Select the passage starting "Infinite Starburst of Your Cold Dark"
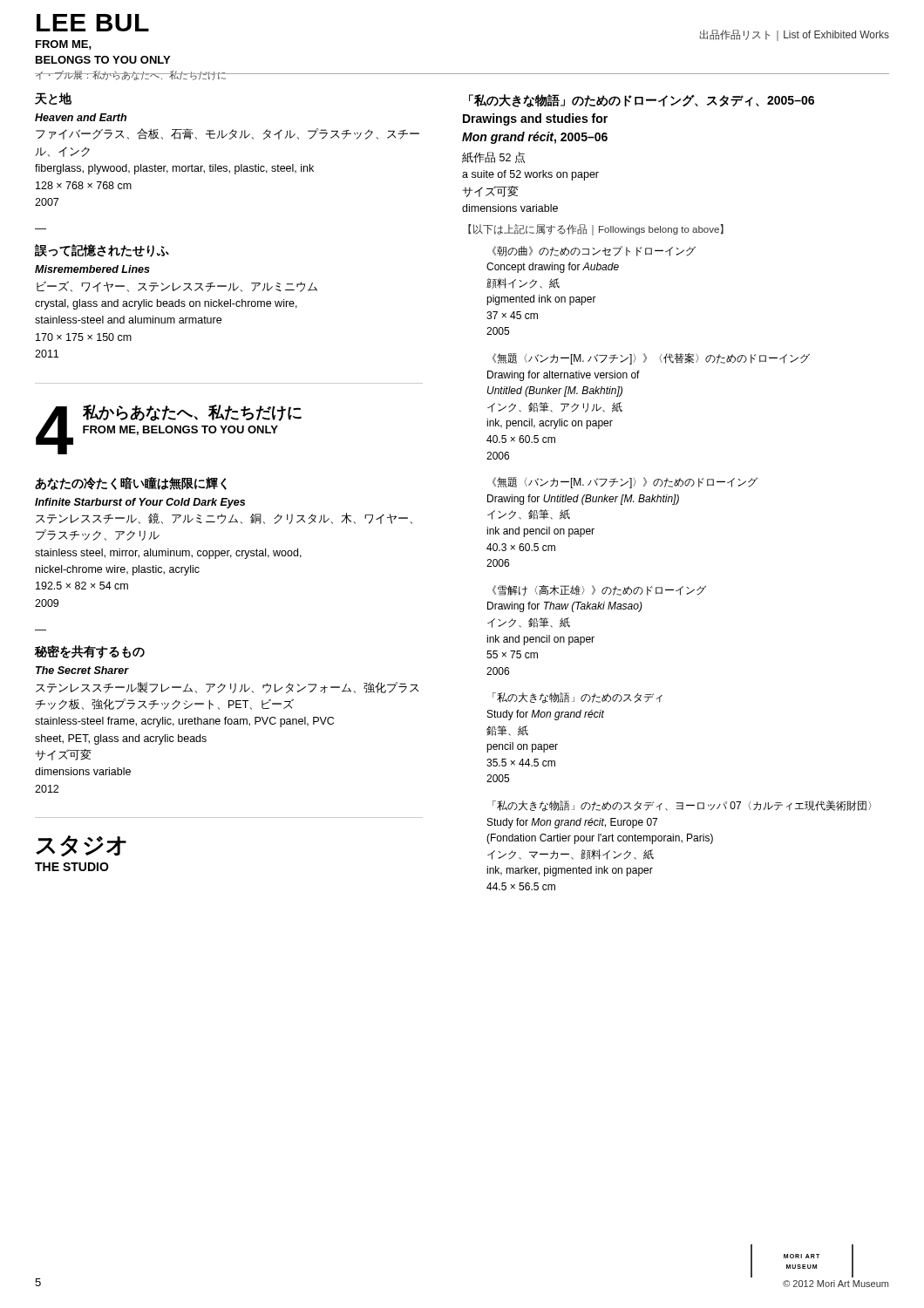924x1308 pixels. point(227,552)
